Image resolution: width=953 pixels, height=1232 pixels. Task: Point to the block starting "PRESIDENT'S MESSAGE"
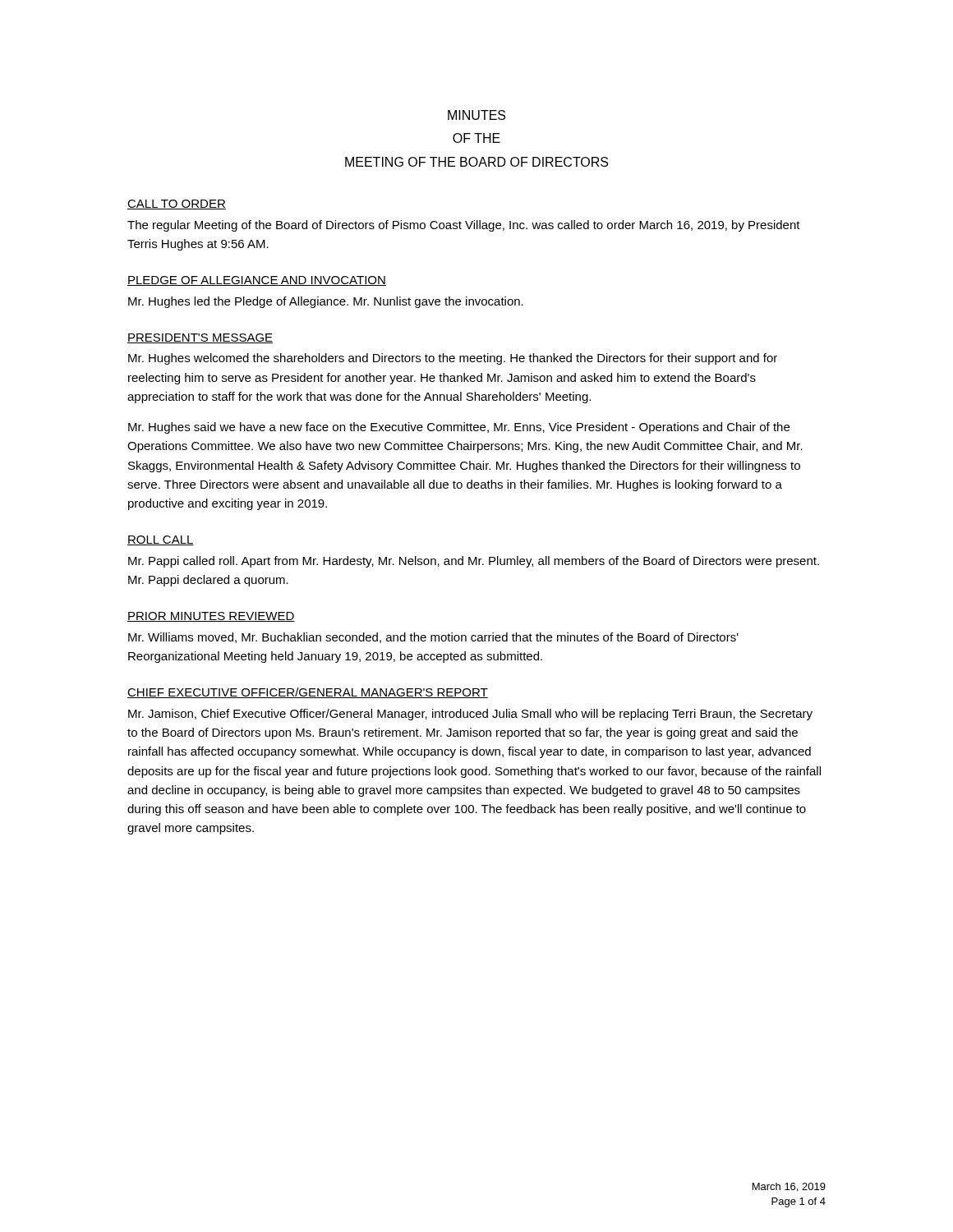(x=200, y=337)
